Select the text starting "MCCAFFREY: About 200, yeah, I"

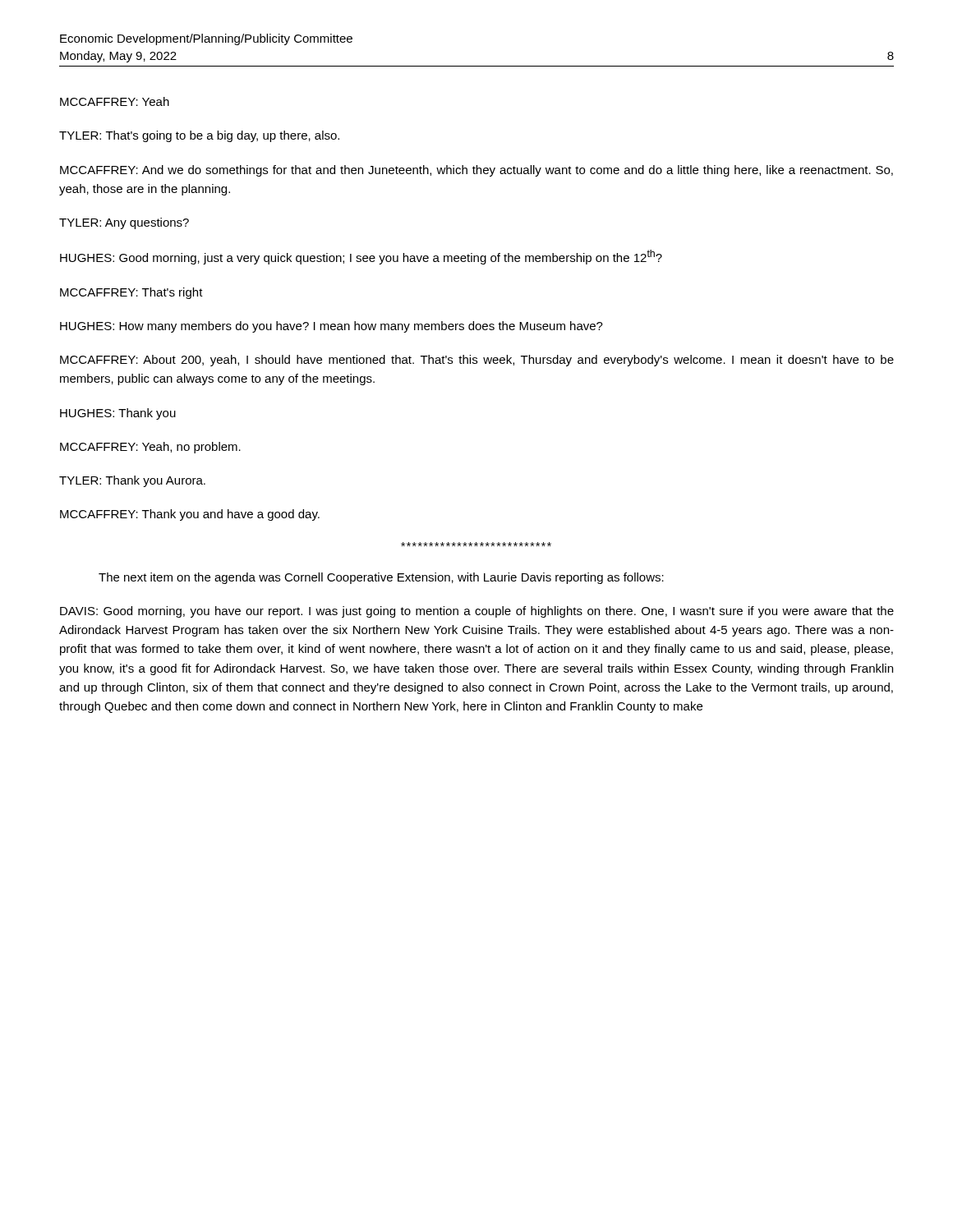click(476, 369)
